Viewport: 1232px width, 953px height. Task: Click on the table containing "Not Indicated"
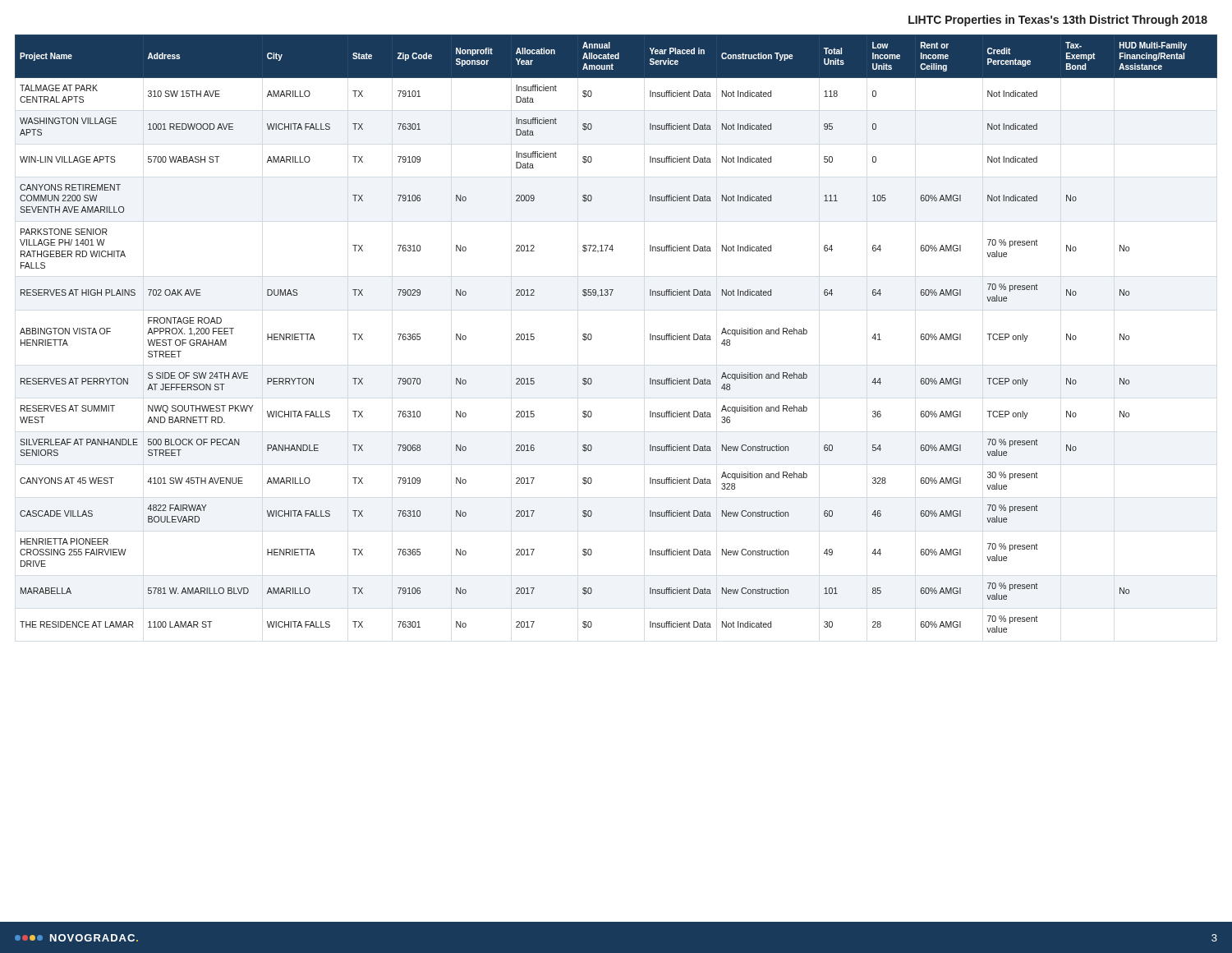616,338
